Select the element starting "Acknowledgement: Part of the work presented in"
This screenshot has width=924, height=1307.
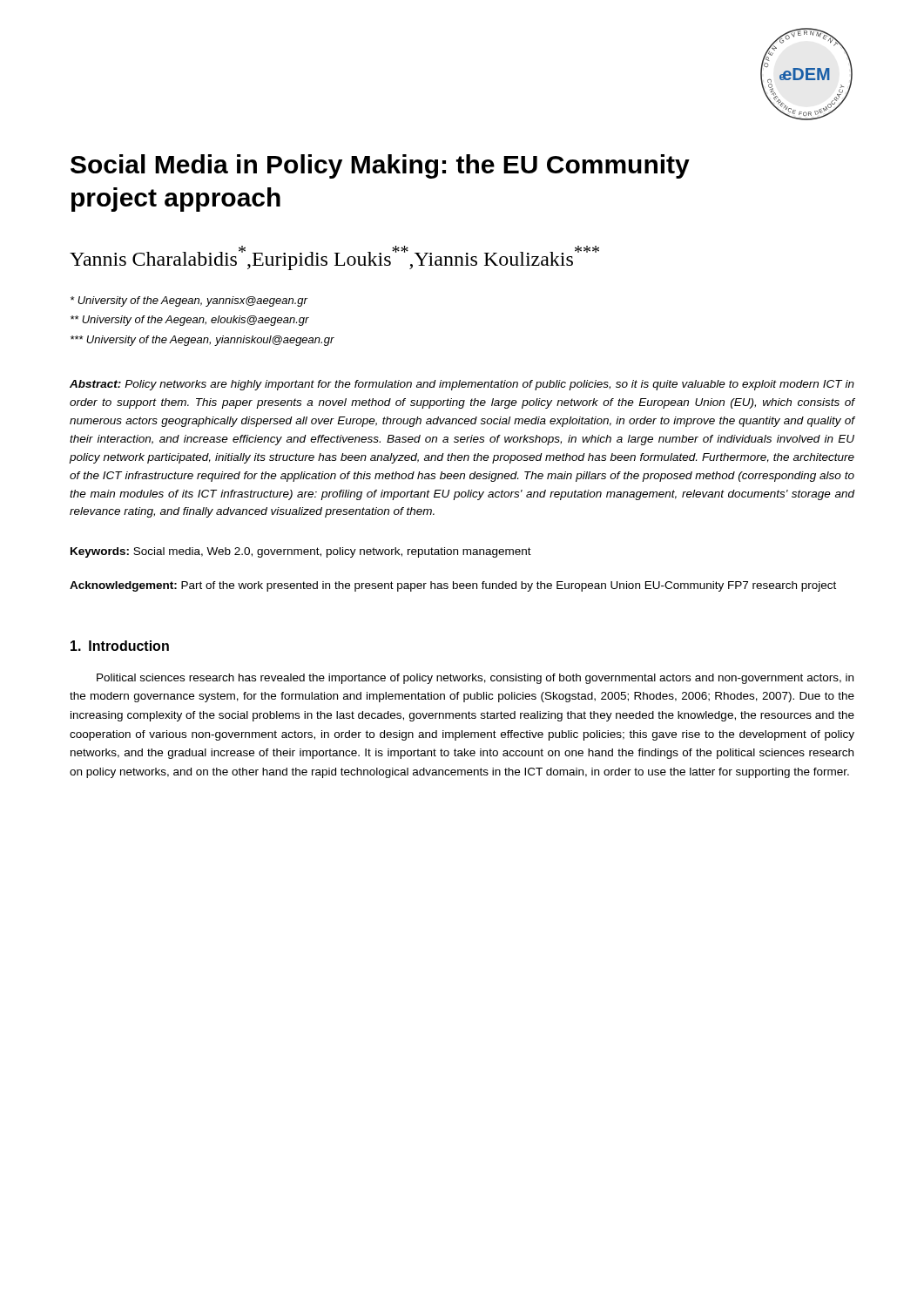coord(453,585)
